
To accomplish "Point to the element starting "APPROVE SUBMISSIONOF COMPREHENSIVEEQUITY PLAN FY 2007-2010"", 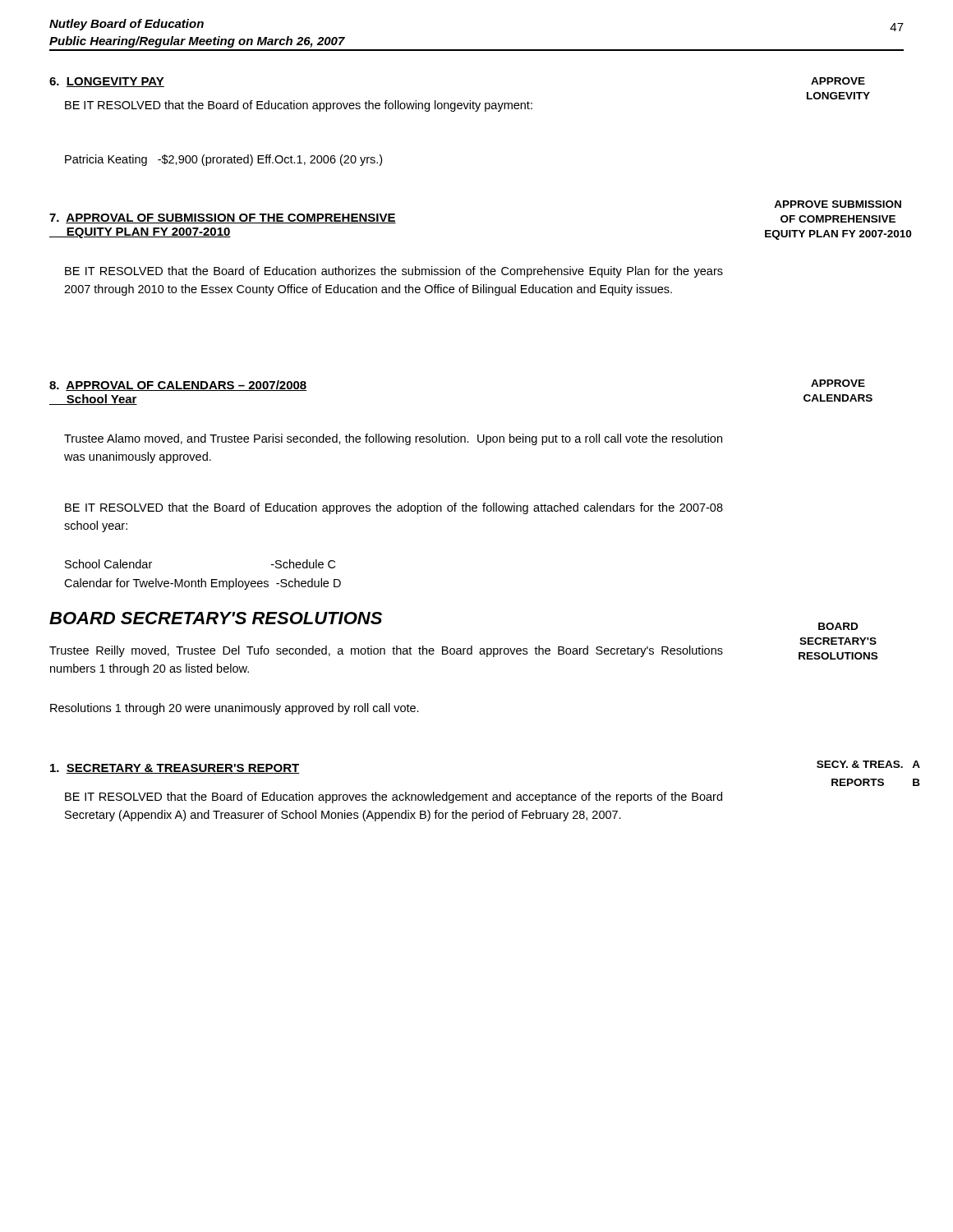I will [x=838, y=219].
